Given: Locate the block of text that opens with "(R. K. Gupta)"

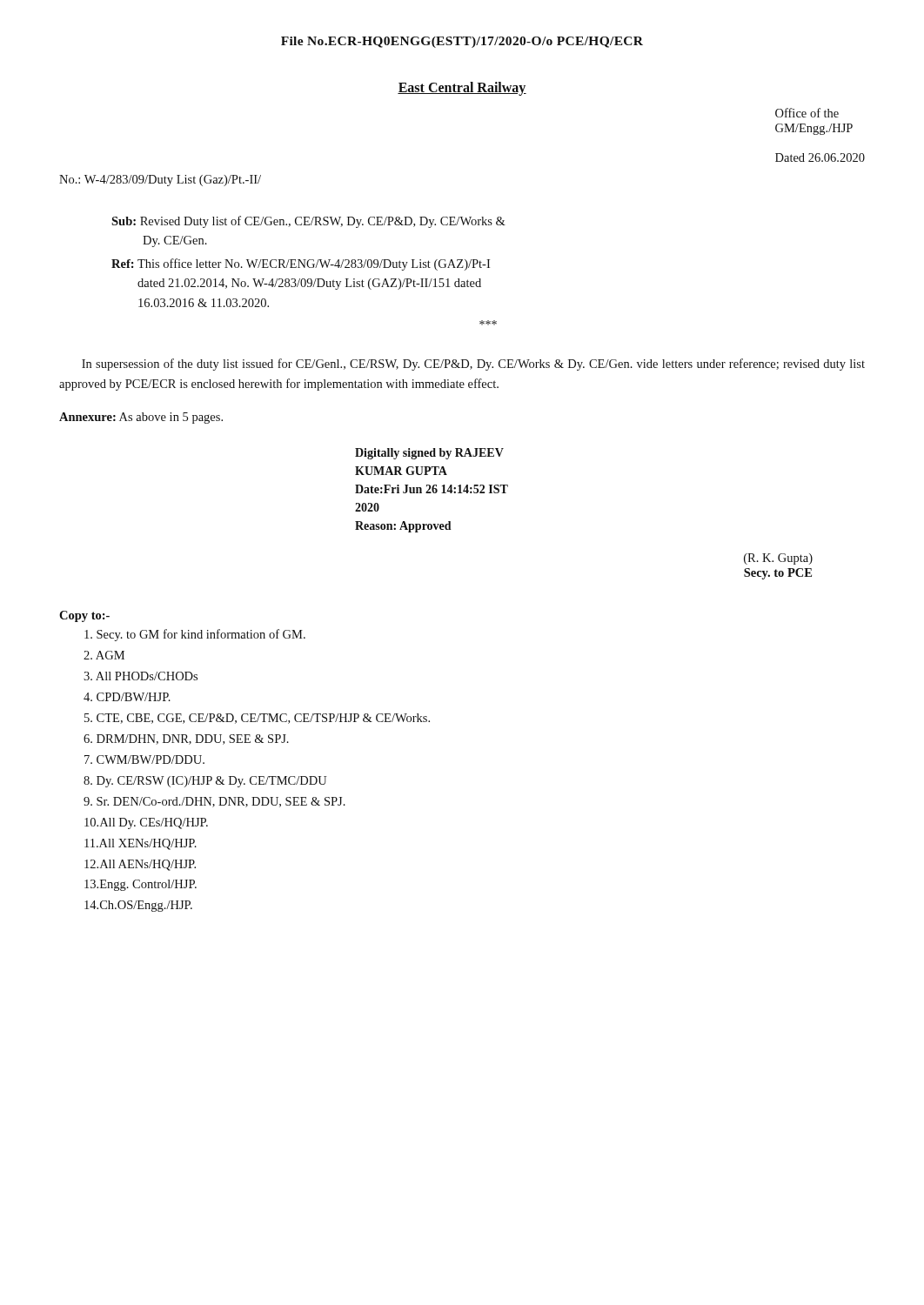Looking at the screenshot, I should point(778,565).
